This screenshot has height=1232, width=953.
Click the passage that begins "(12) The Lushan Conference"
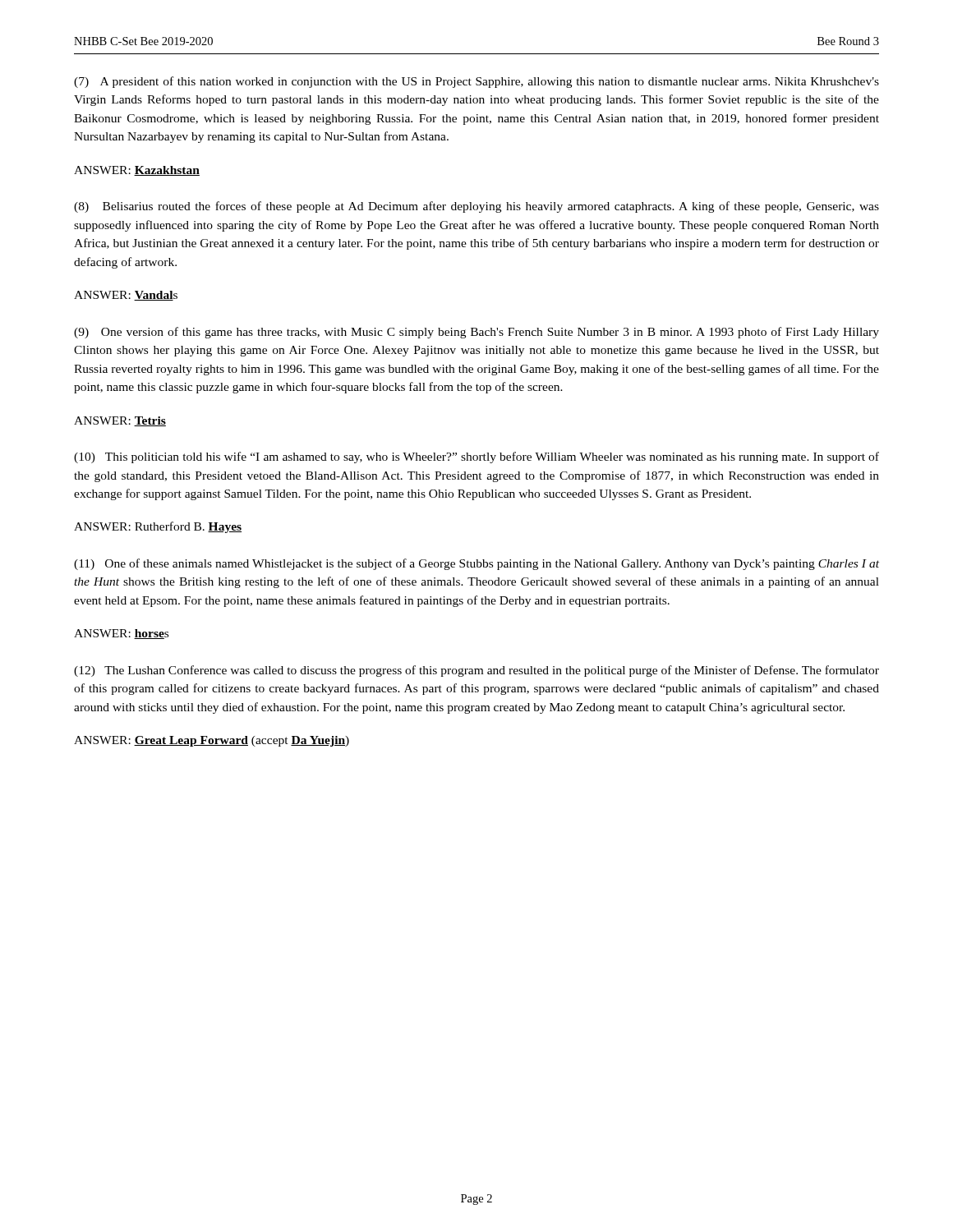pyautogui.click(x=476, y=689)
